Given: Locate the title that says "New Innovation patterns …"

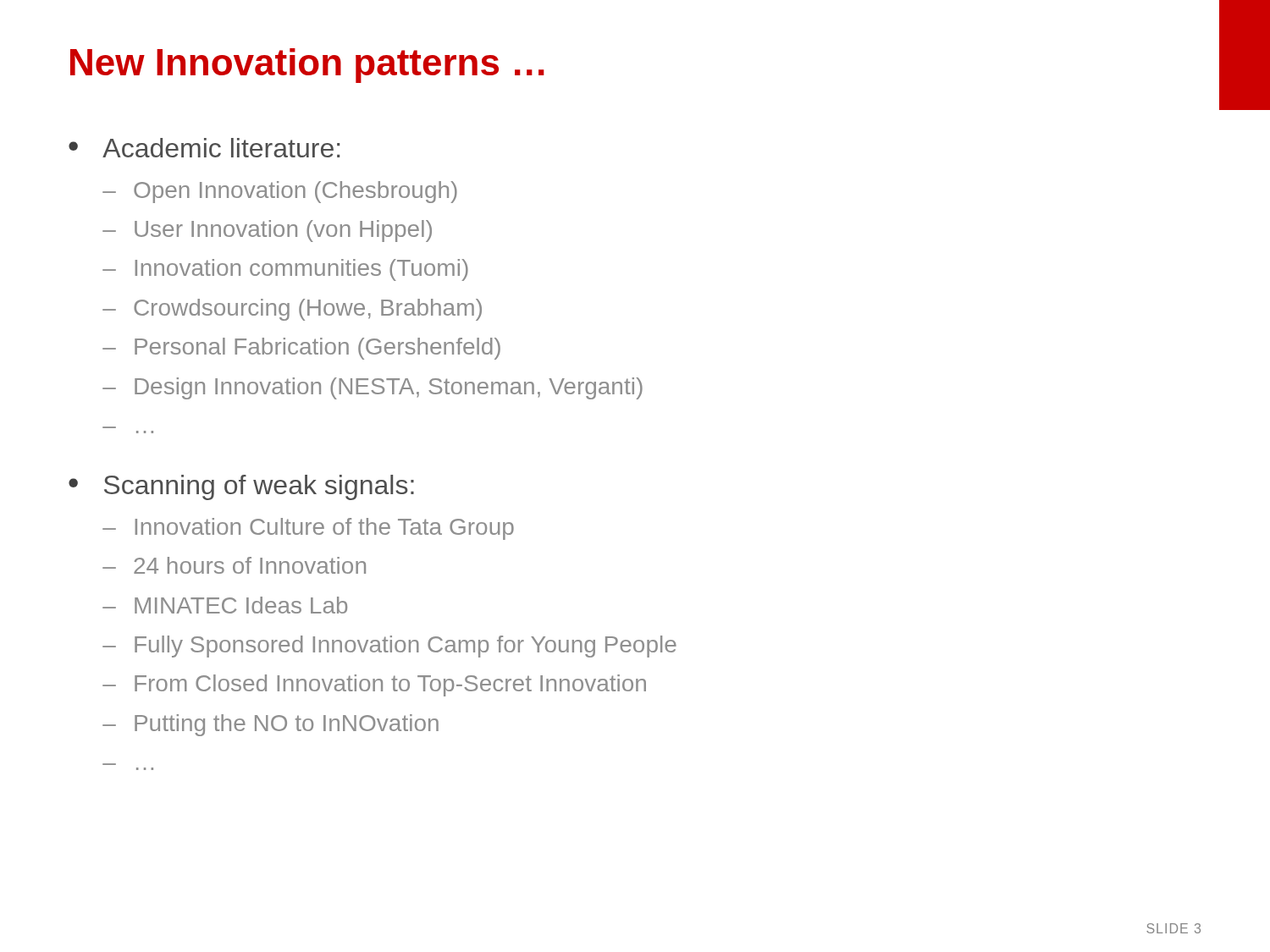Looking at the screenshot, I should (x=308, y=62).
